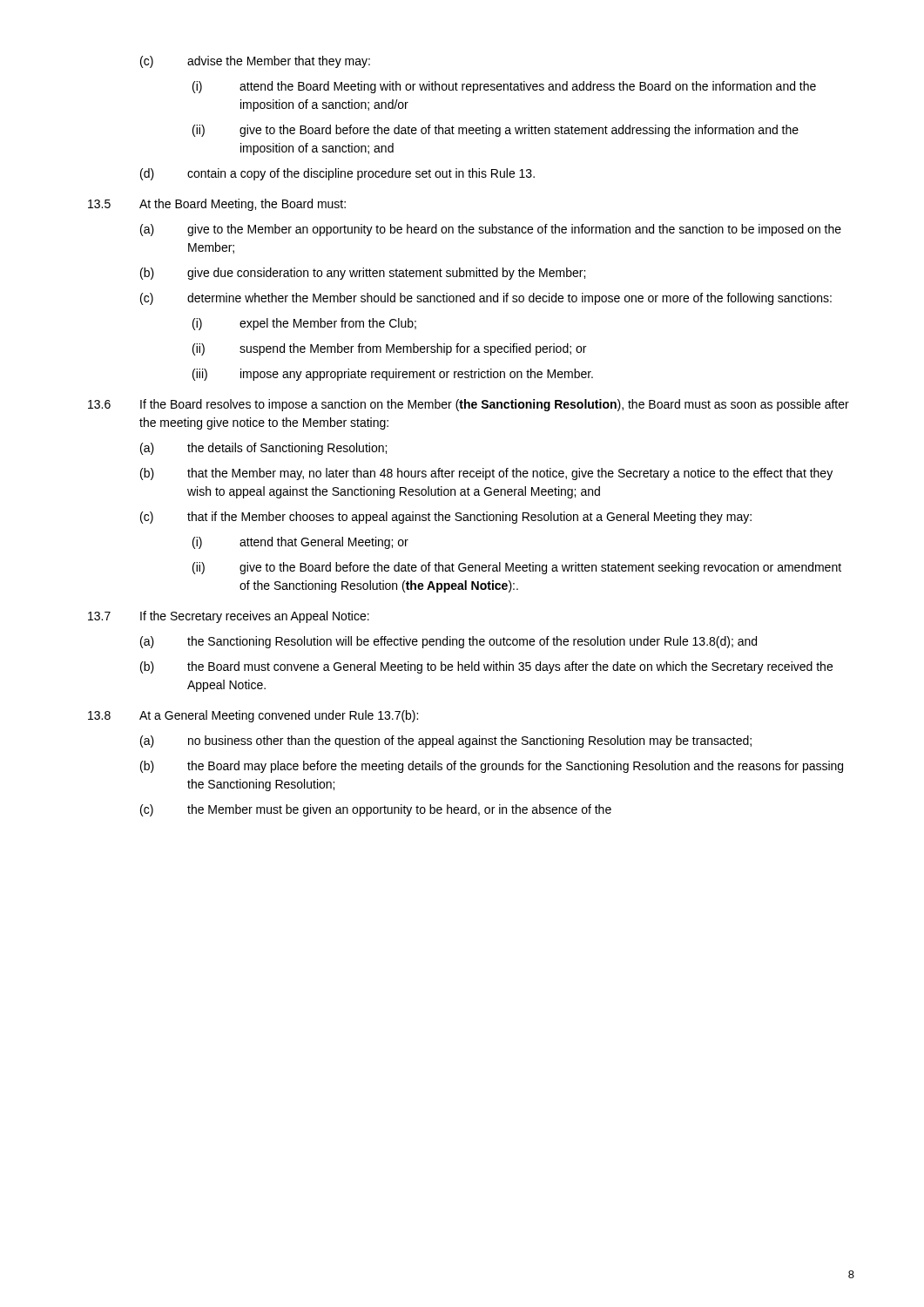
Task: Point to the passage starting "(iii) impose any appropriate"
Action: tap(393, 374)
